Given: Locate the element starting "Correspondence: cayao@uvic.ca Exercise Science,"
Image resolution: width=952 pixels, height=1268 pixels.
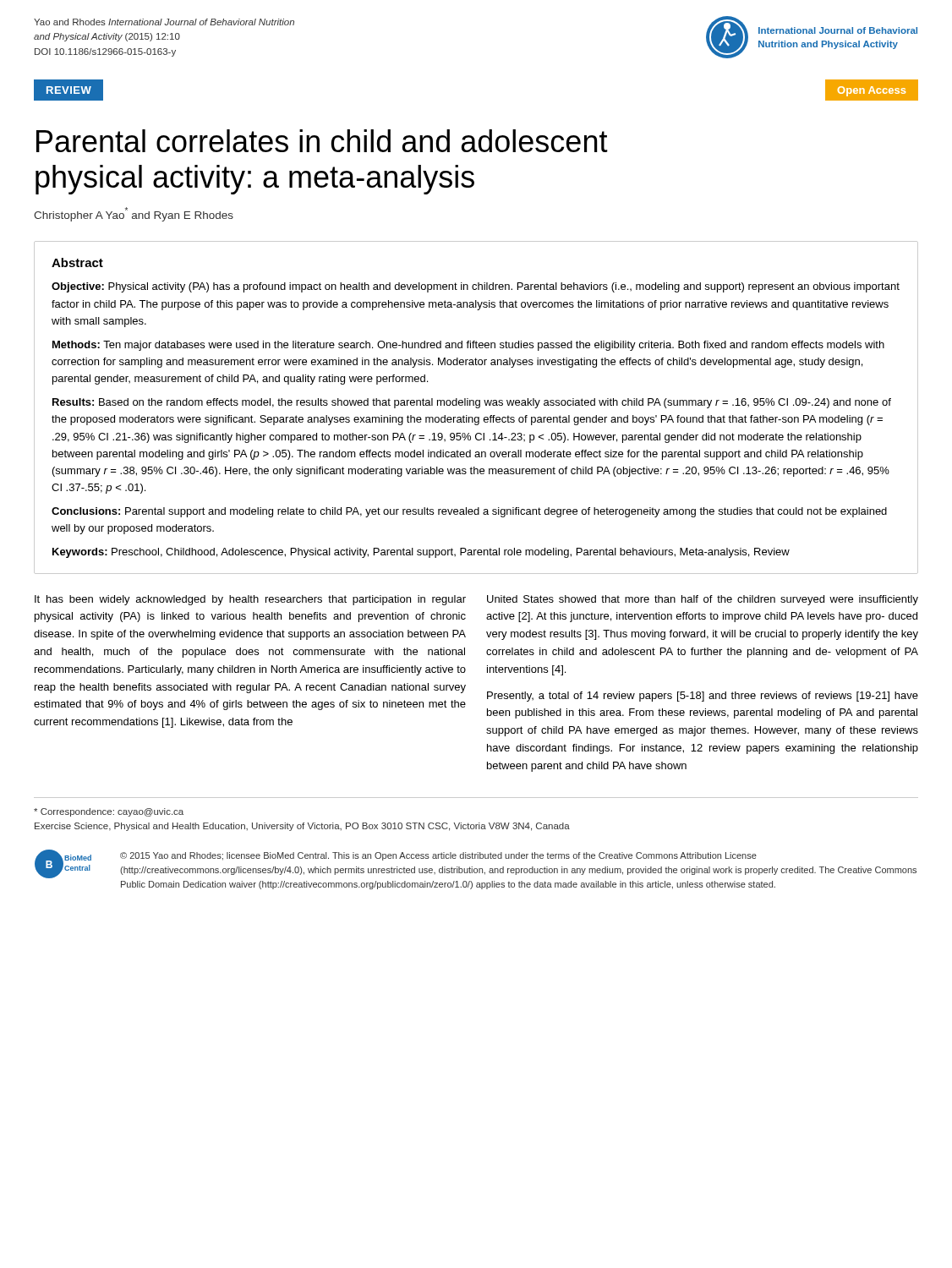Looking at the screenshot, I should [x=302, y=818].
